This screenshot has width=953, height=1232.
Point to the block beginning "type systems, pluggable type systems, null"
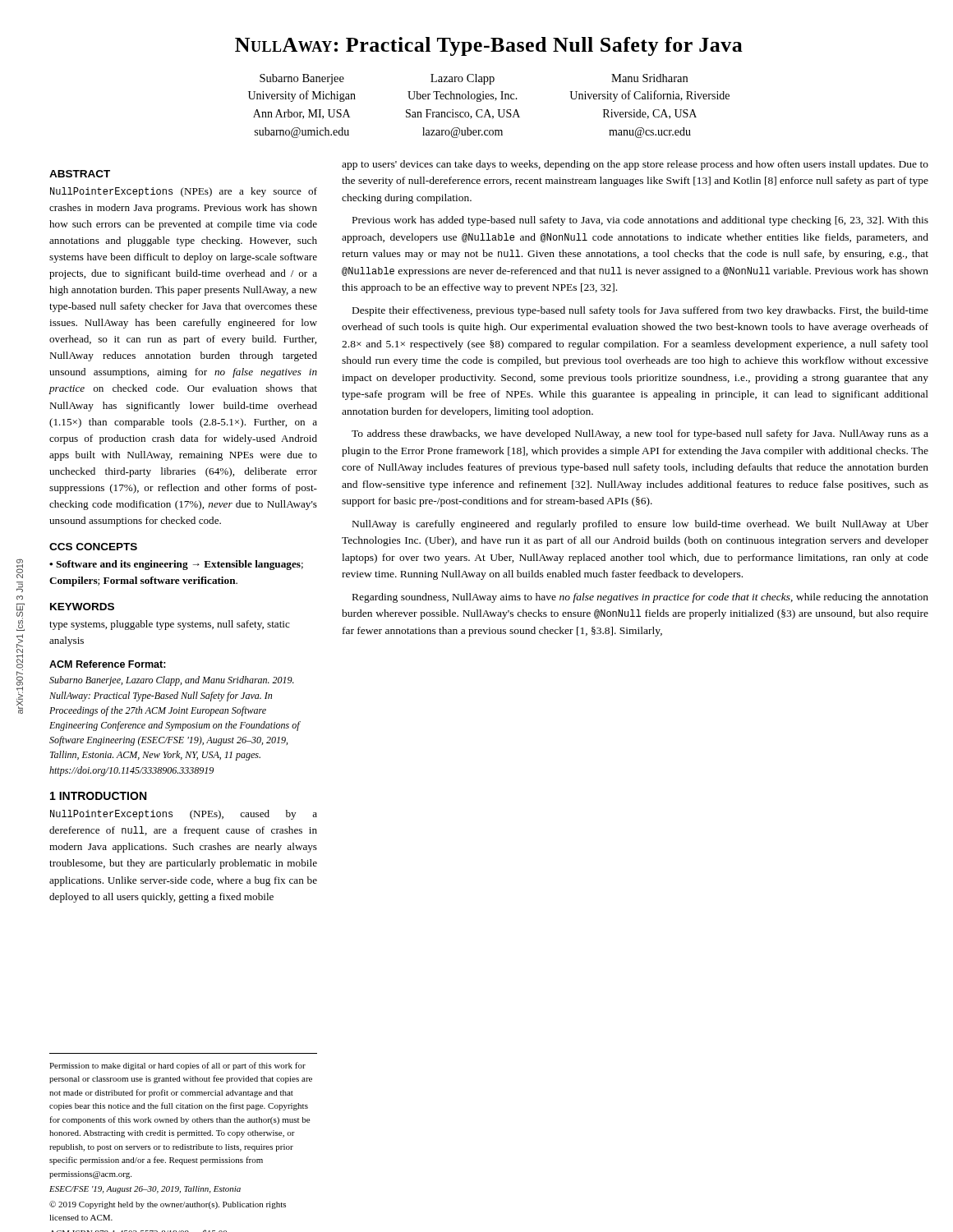[170, 632]
